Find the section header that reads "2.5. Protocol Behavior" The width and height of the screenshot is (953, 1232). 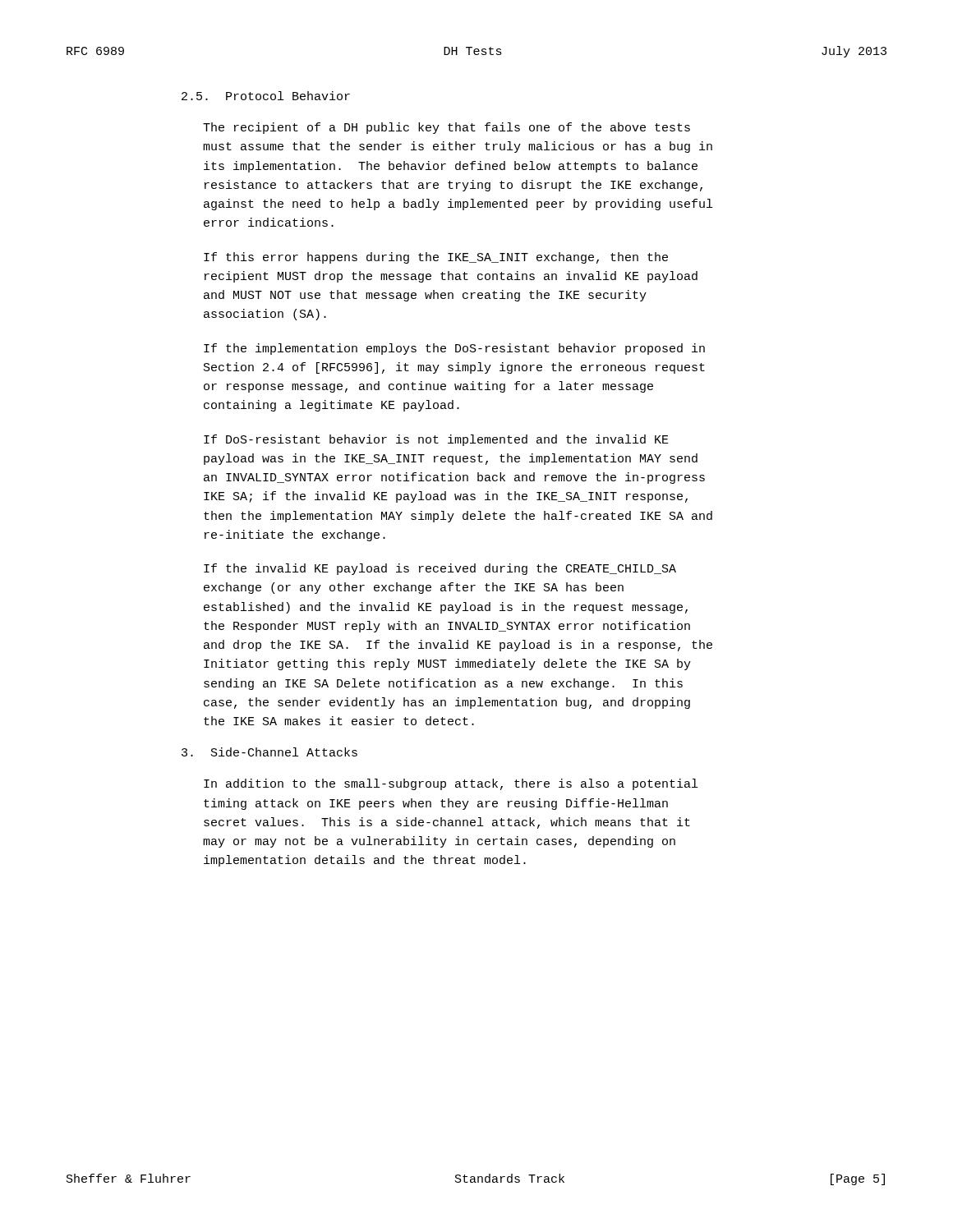tap(266, 97)
